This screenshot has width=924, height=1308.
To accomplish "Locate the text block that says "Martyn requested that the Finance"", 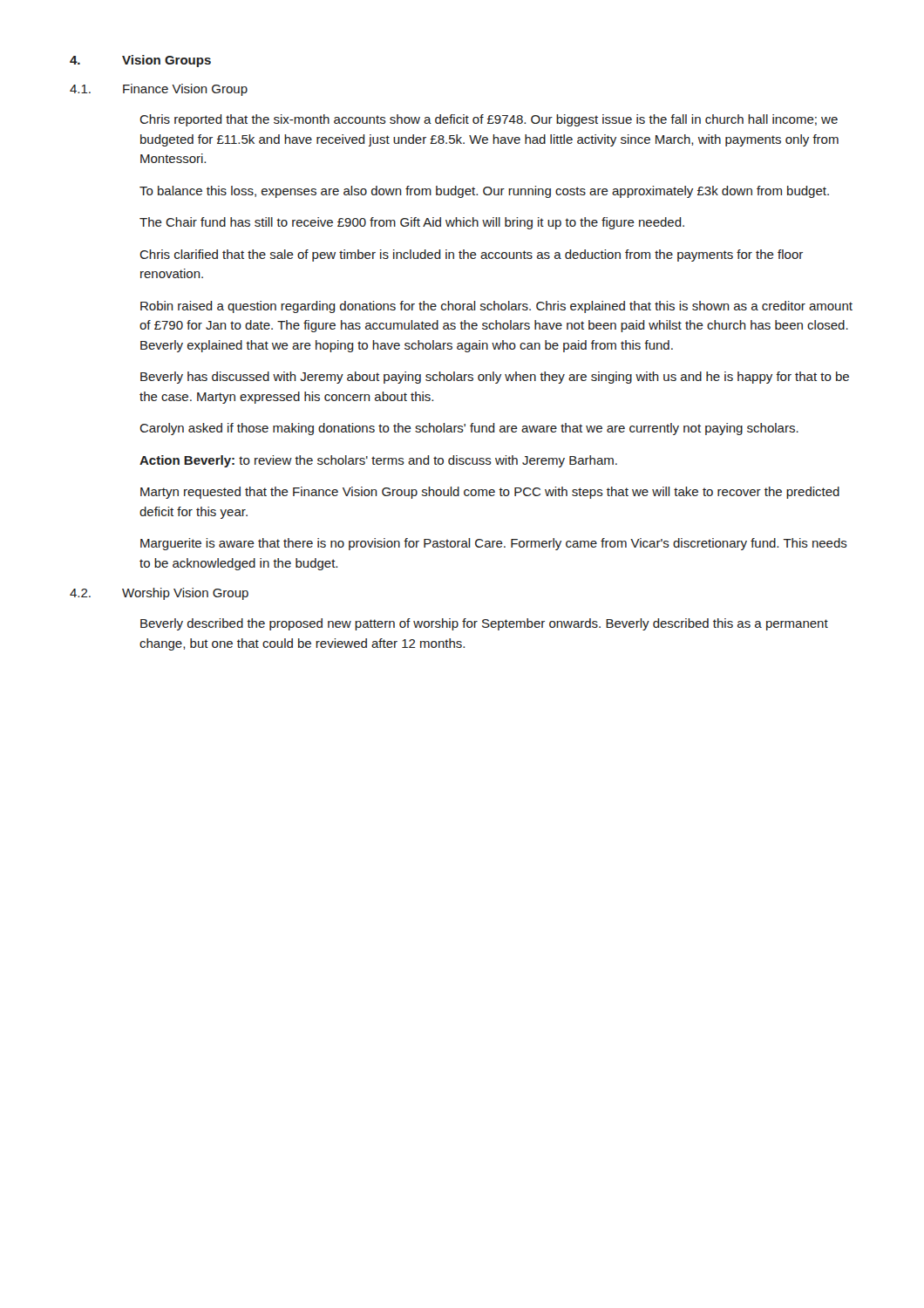I will (490, 501).
